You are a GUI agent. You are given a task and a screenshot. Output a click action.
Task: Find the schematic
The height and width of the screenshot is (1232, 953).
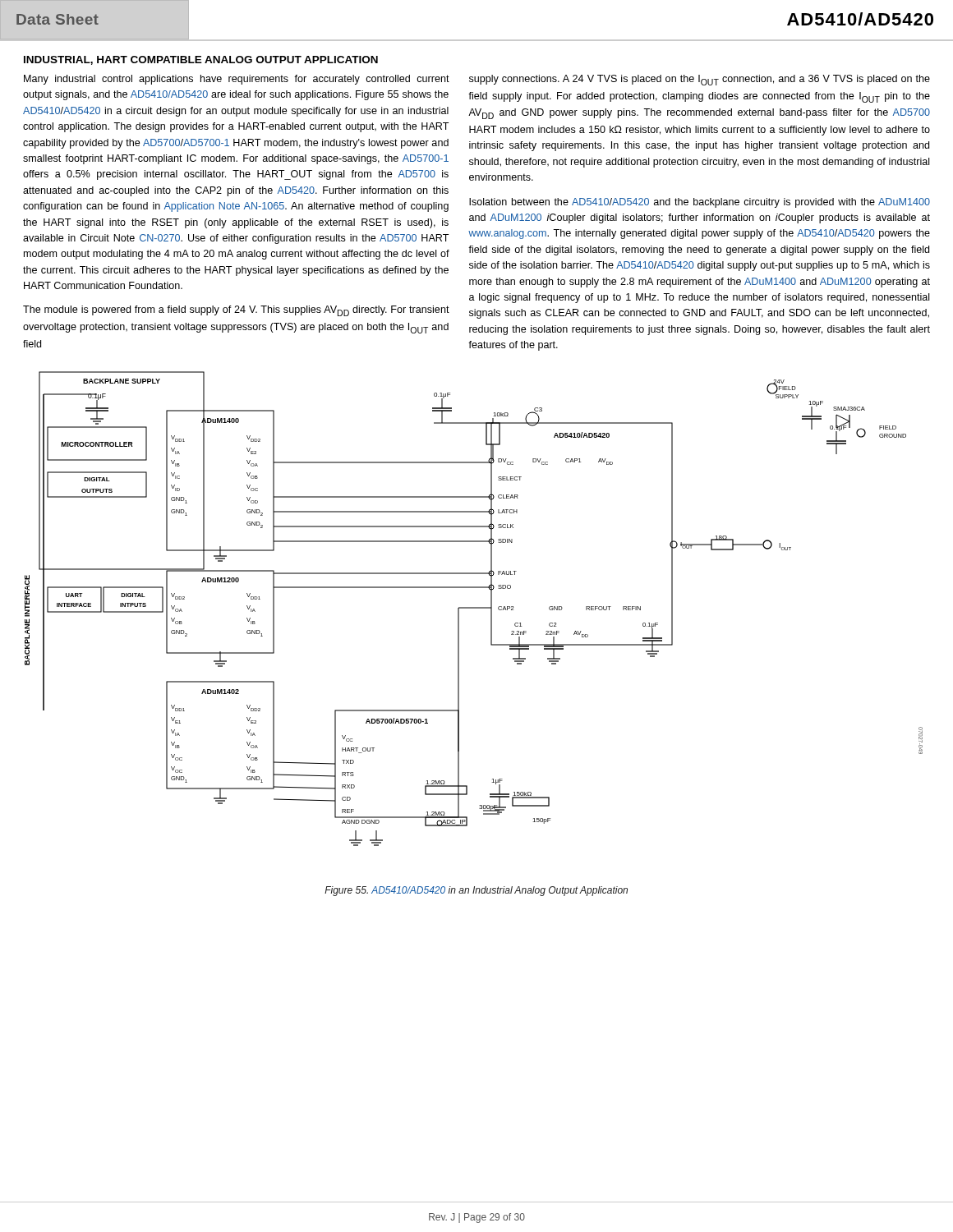coord(476,620)
